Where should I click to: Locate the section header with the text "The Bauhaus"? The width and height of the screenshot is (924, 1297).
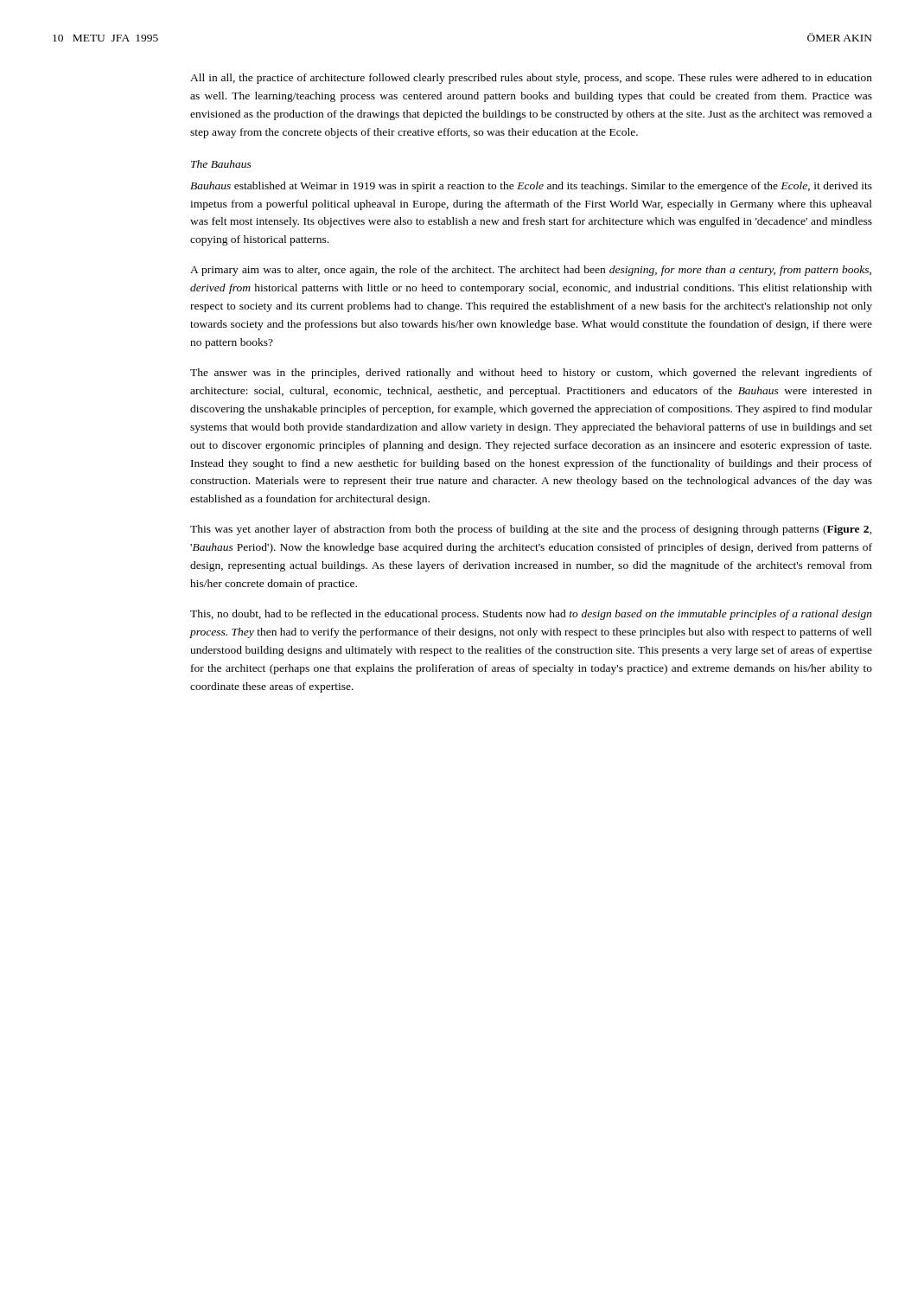tap(221, 164)
